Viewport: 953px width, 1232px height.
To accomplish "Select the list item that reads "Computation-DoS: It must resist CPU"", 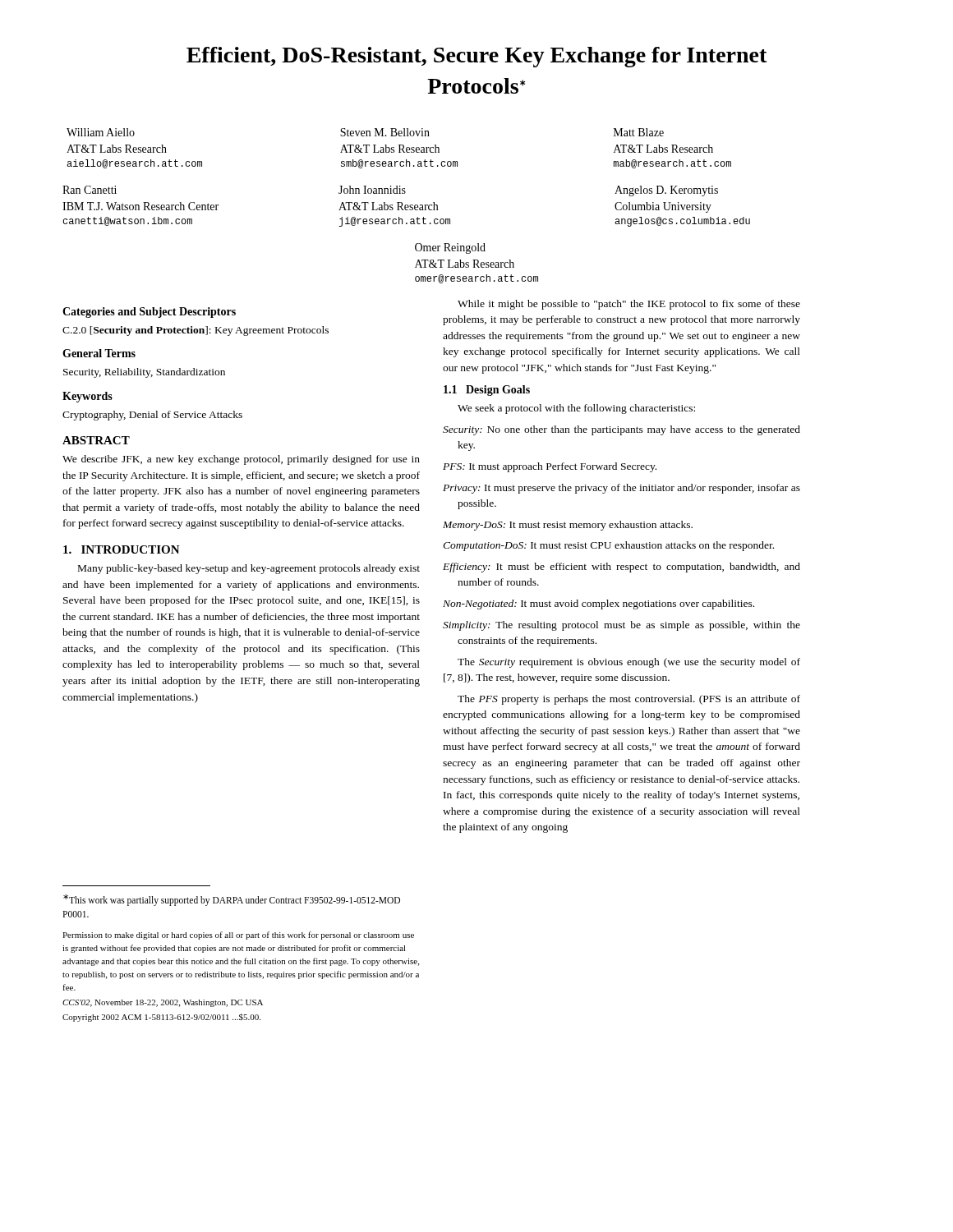I will point(622,545).
